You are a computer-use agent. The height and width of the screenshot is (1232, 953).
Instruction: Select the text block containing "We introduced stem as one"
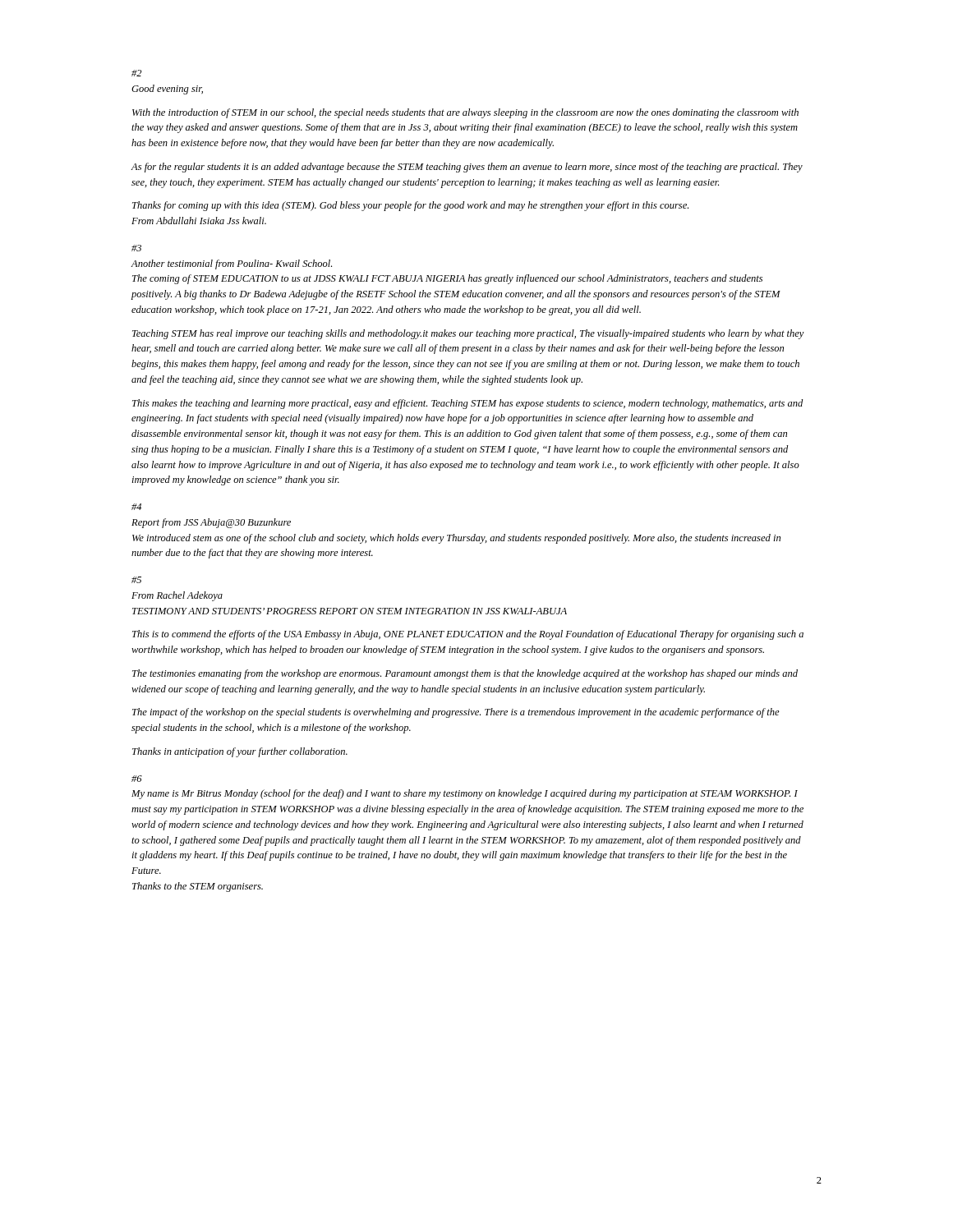(x=468, y=546)
